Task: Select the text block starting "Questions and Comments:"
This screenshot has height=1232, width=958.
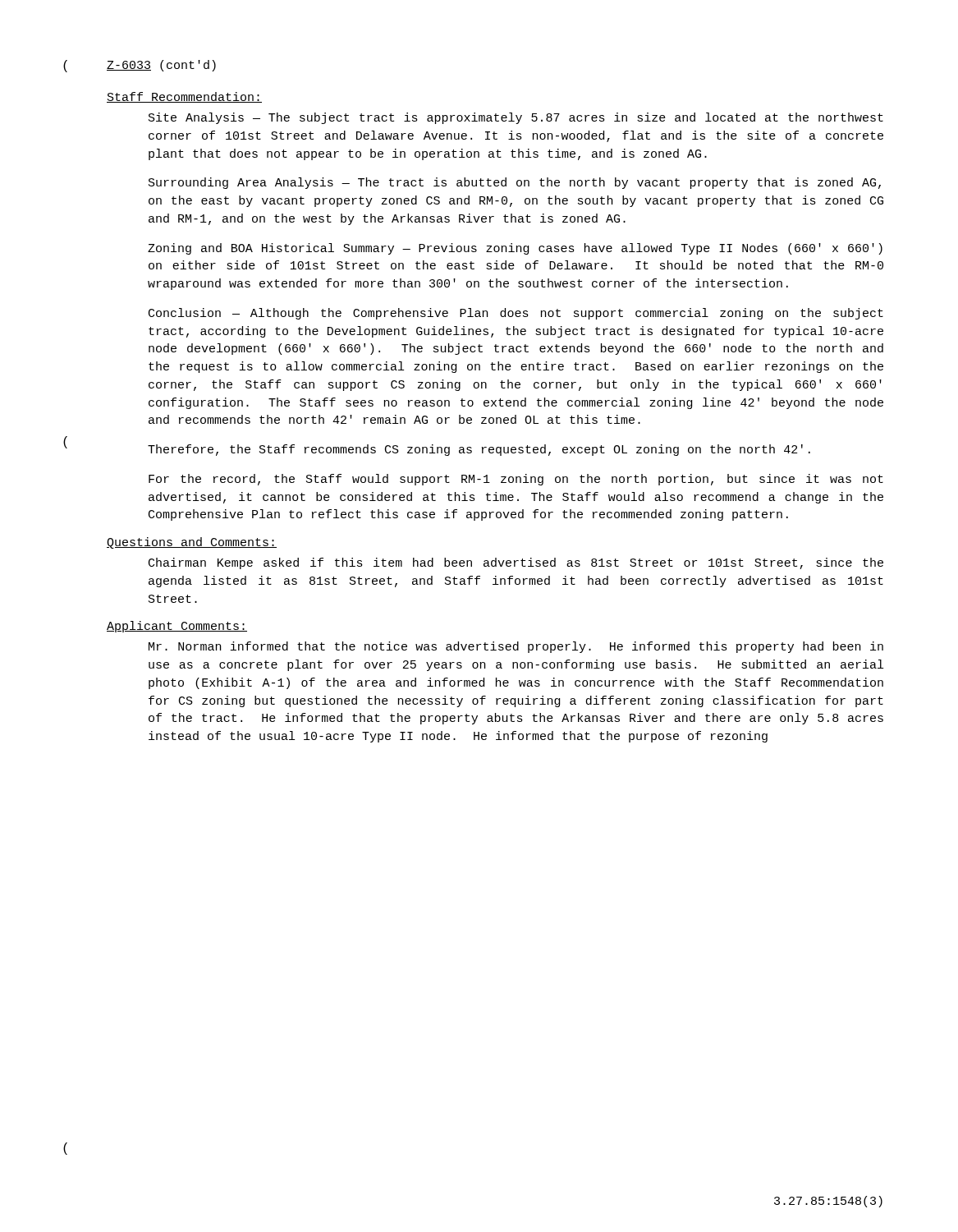Action: (192, 543)
